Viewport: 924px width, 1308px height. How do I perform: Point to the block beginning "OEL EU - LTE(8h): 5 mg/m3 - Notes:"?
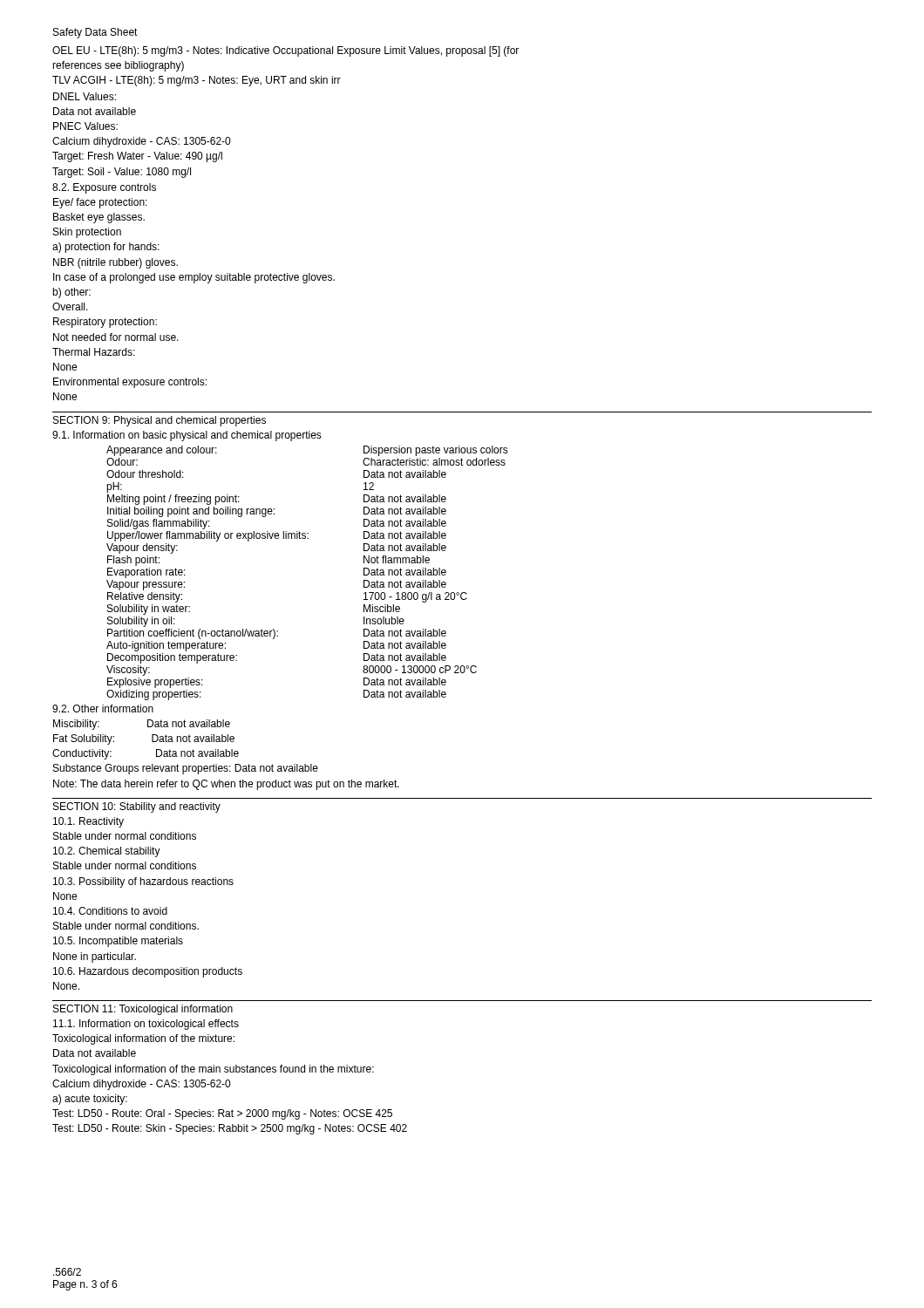click(462, 66)
